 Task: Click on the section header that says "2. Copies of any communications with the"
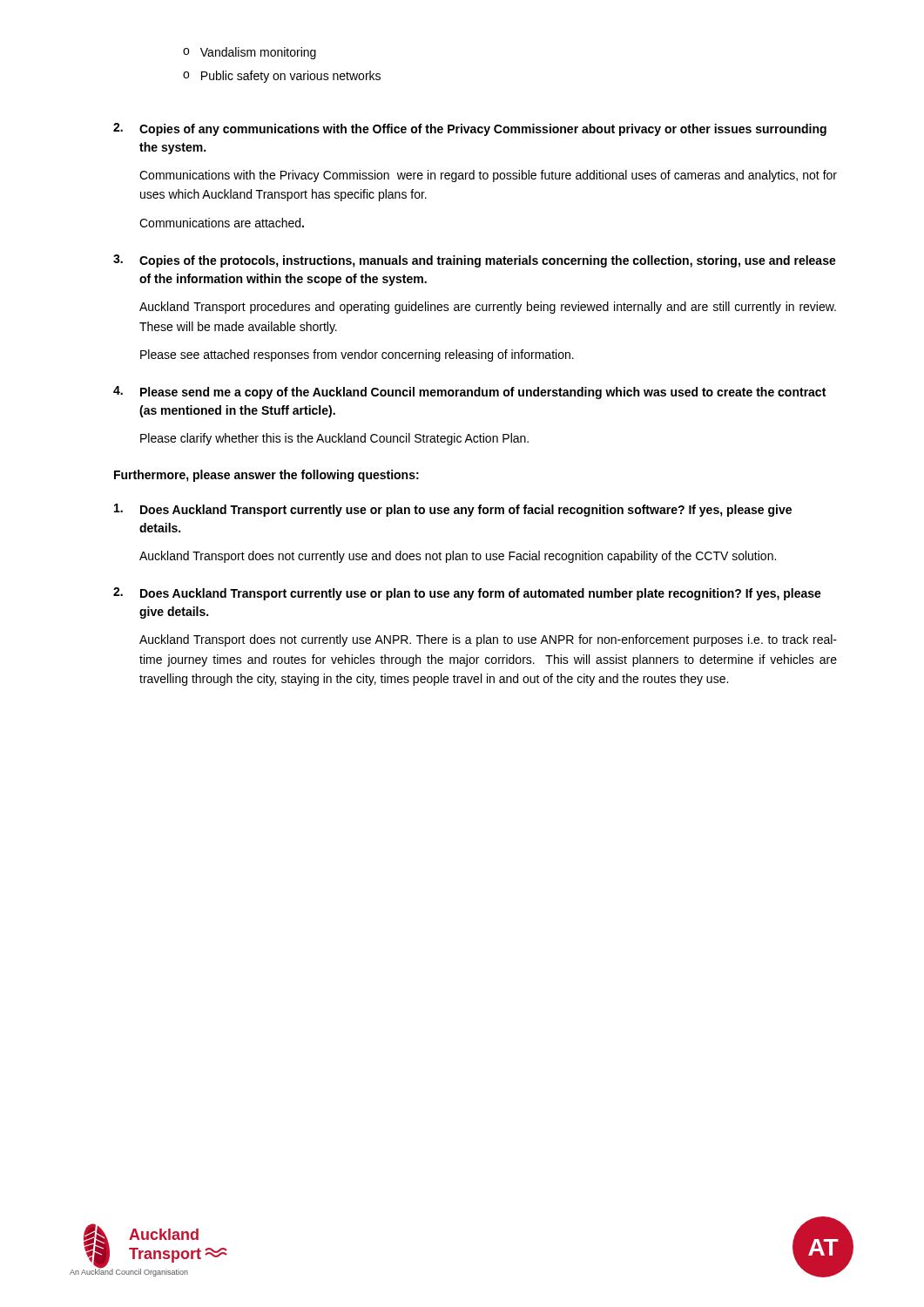click(475, 139)
